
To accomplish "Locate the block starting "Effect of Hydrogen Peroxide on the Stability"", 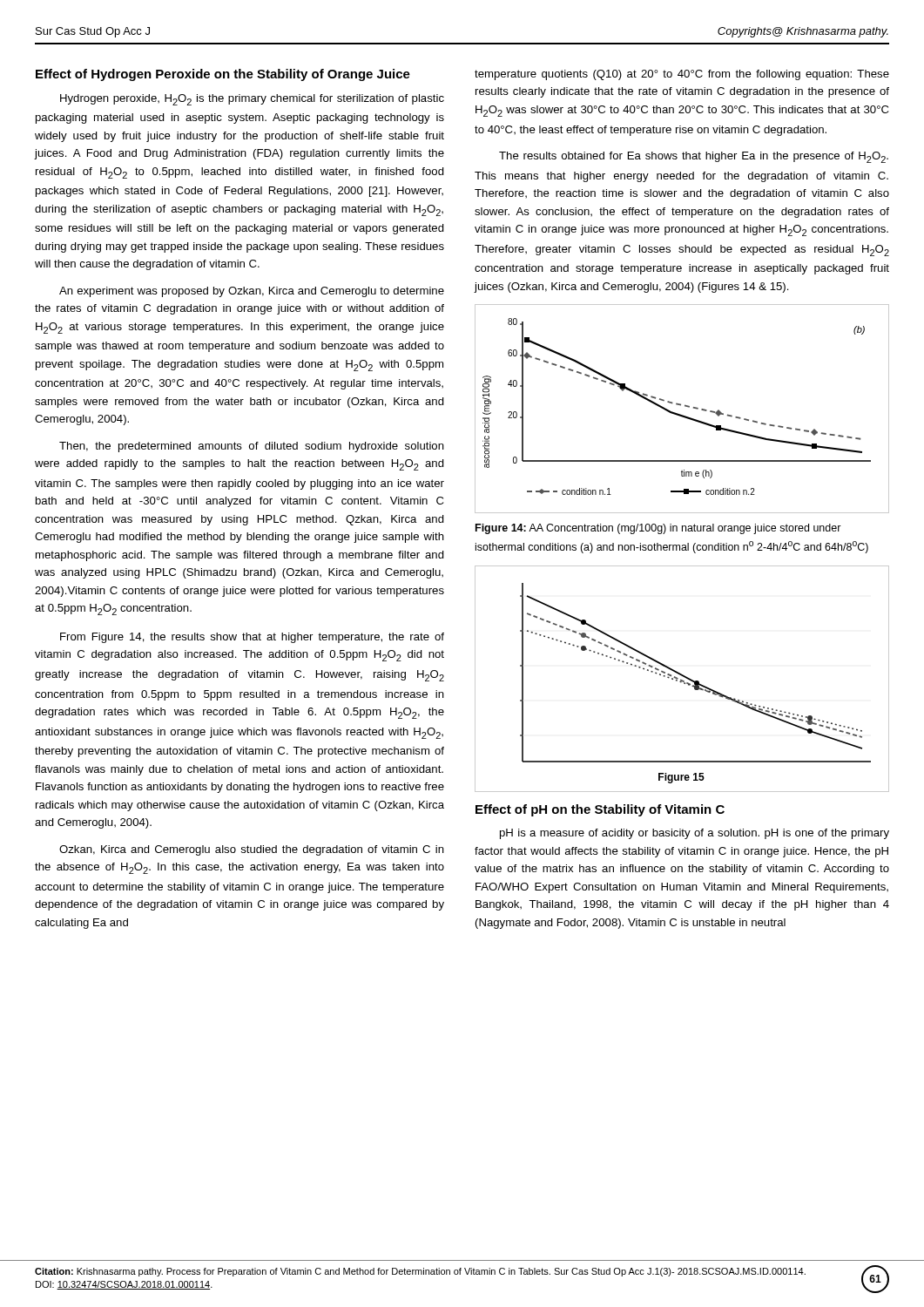I will pos(222,74).
